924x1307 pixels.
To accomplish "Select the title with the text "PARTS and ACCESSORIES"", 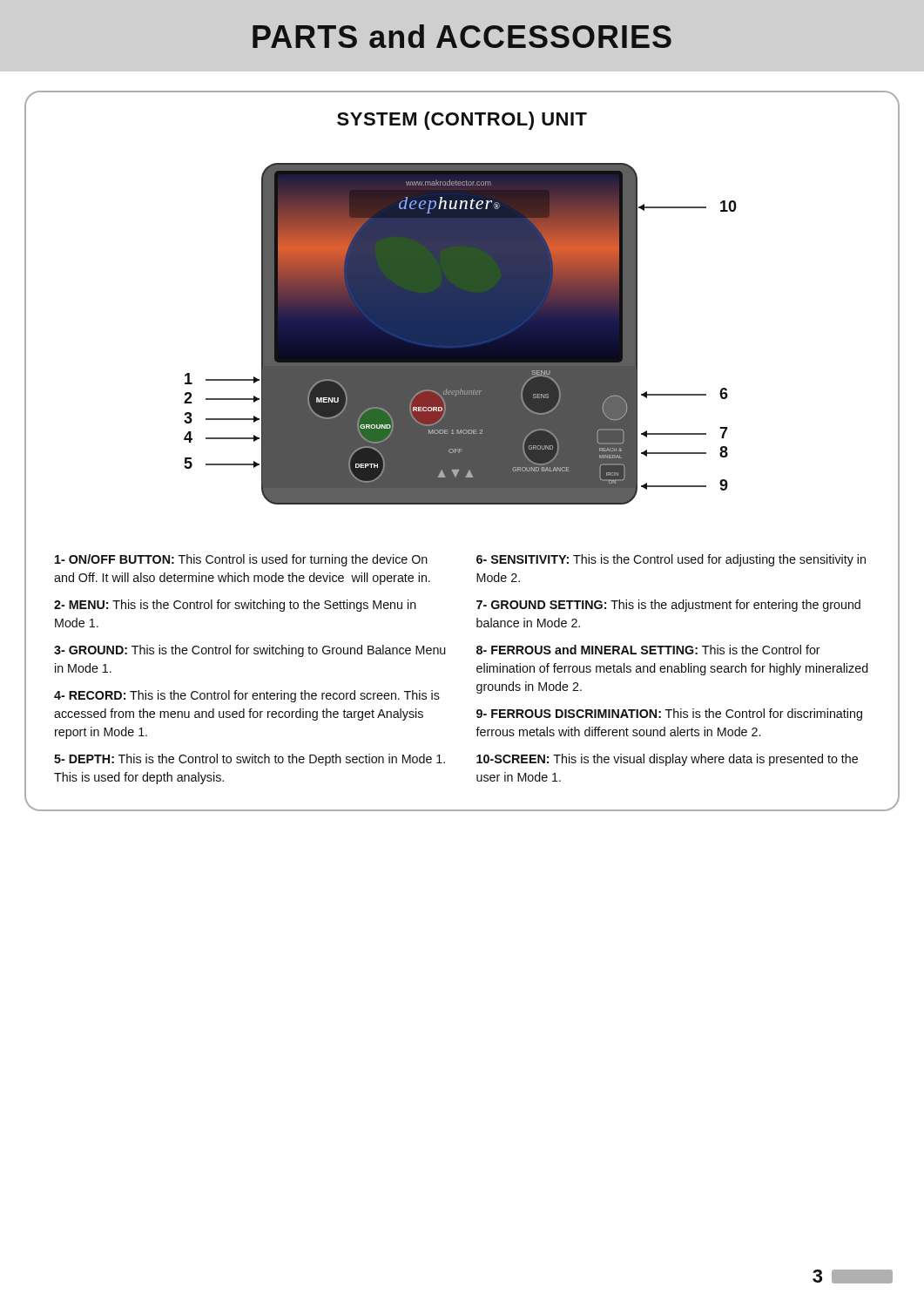I will [462, 37].
